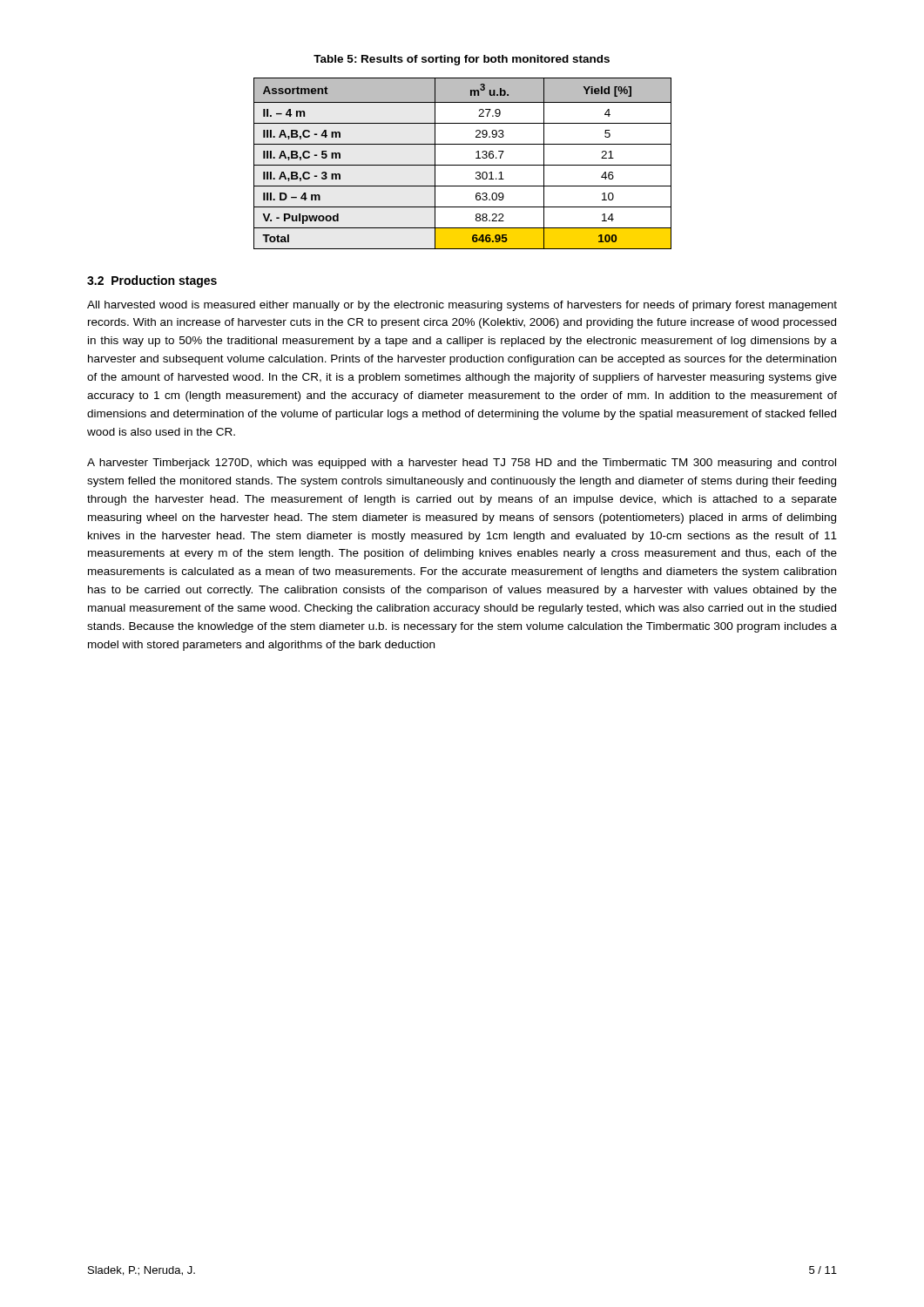Screen dimensions: 1307x924
Task: Click on the table containing "II. – 4 m"
Action: [462, 163]
